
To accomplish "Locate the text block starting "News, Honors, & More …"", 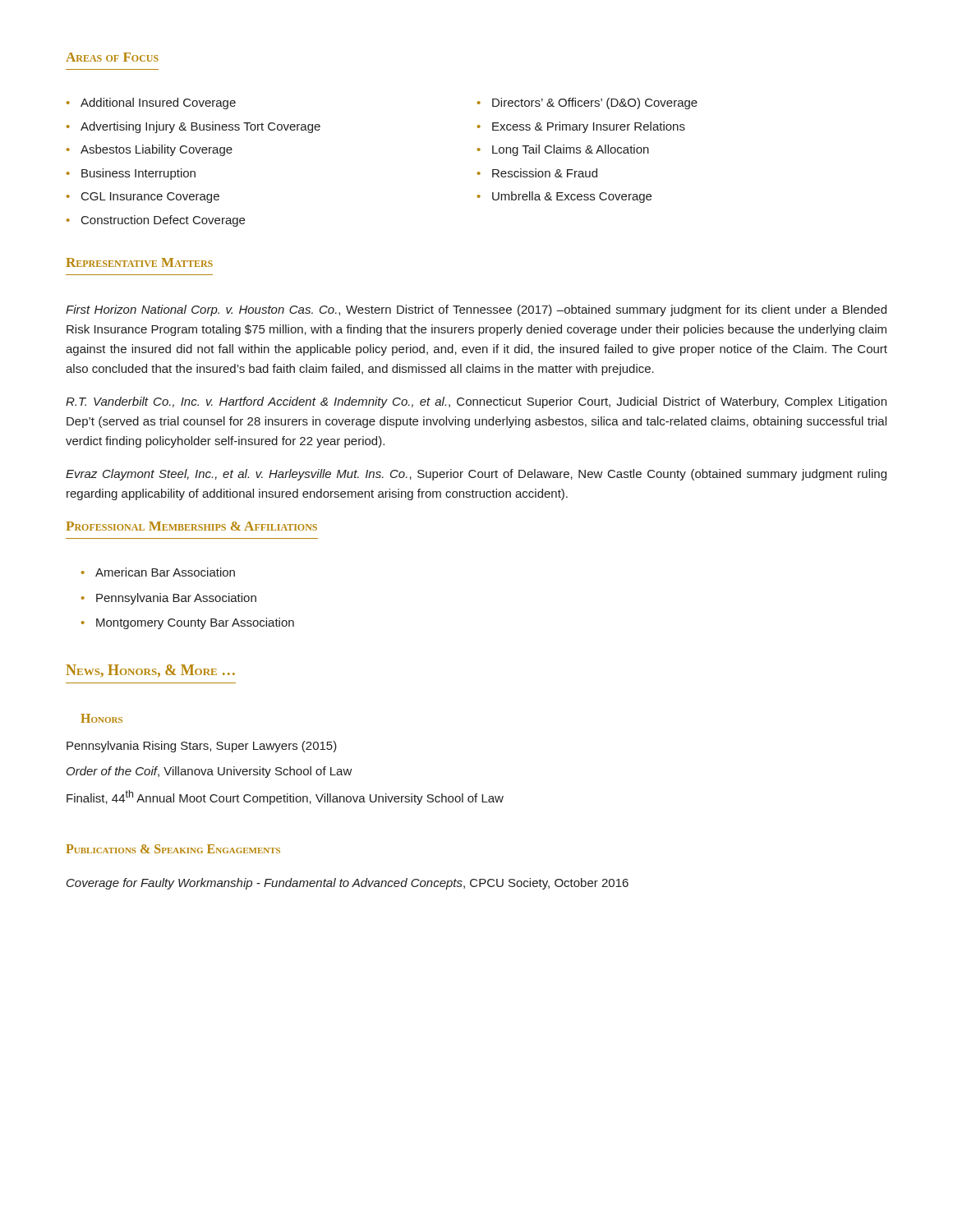I will [x=151, y=672].
